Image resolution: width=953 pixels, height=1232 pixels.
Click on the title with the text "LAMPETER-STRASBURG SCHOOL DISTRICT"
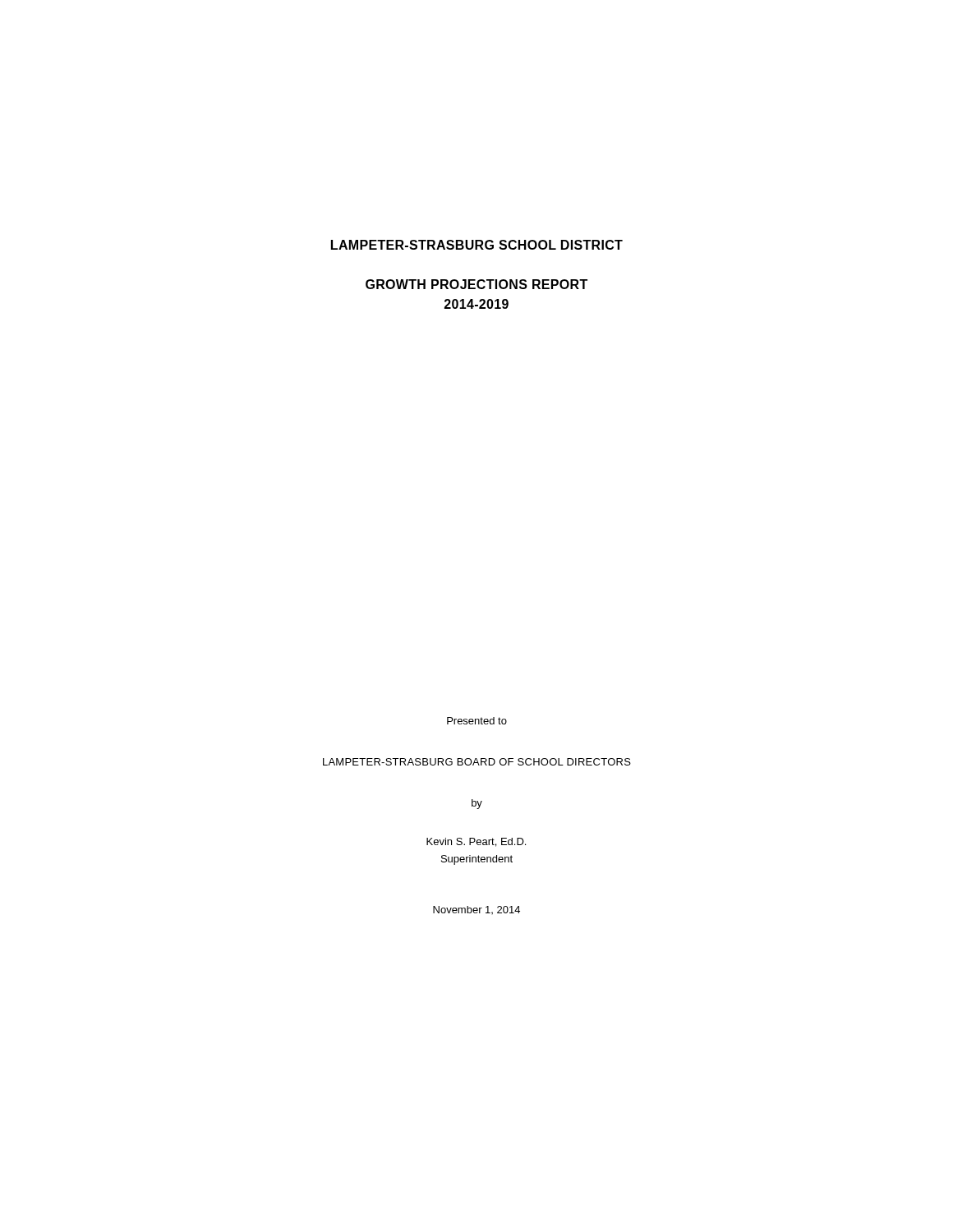click(x=476, y=245)
